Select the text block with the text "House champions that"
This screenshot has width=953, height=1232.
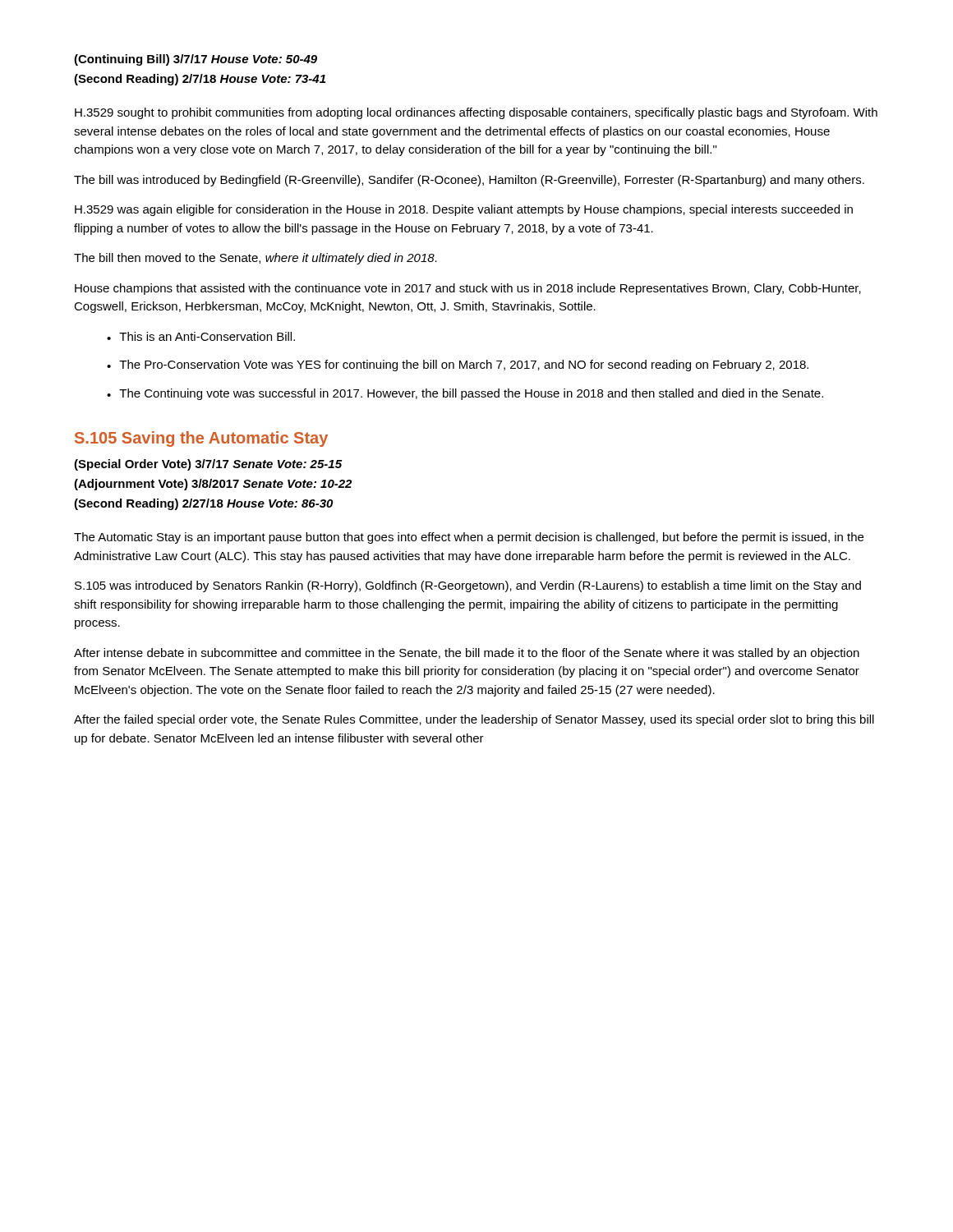[x=476, y=297]
